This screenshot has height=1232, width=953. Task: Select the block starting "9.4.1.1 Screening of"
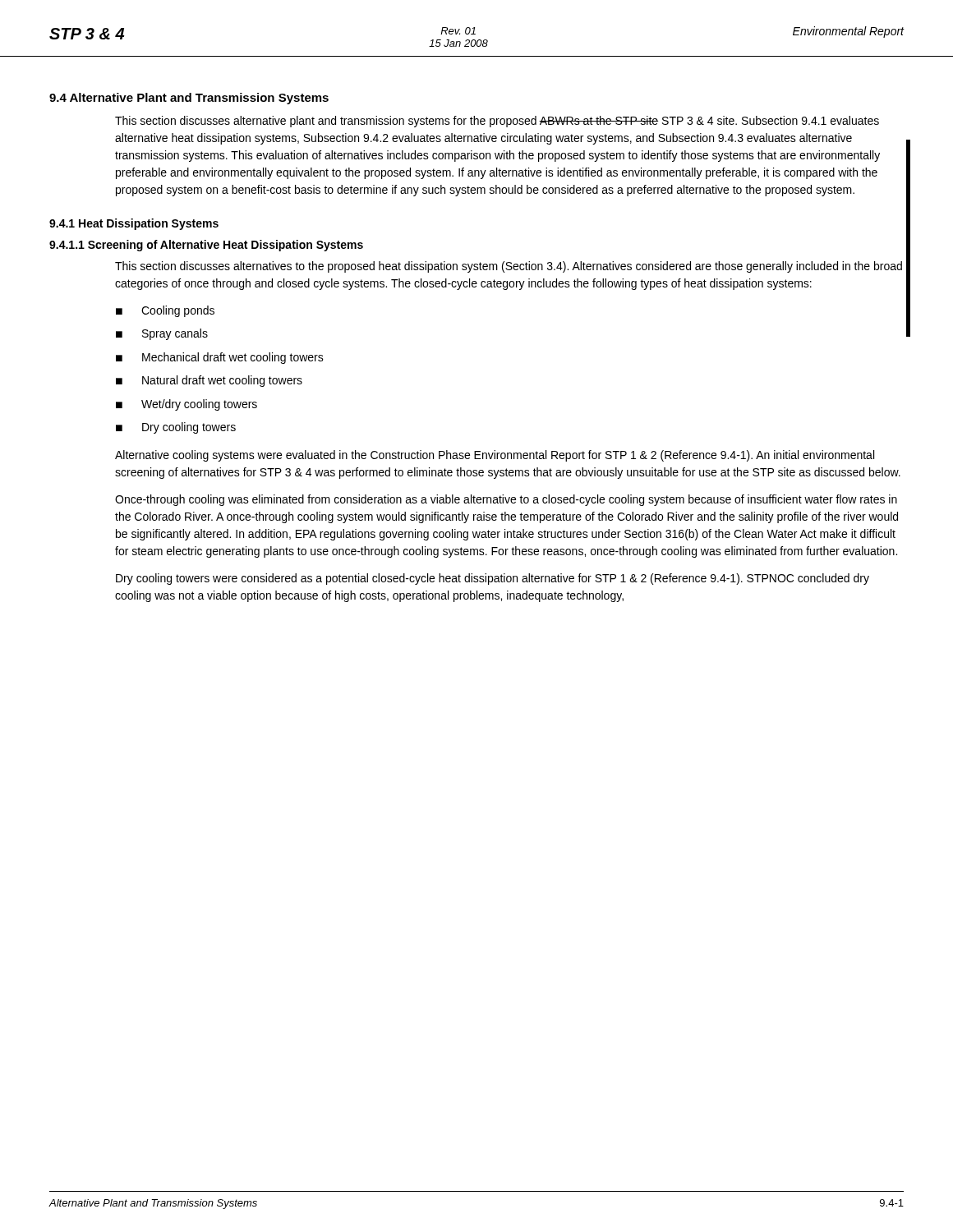[206, 245]
